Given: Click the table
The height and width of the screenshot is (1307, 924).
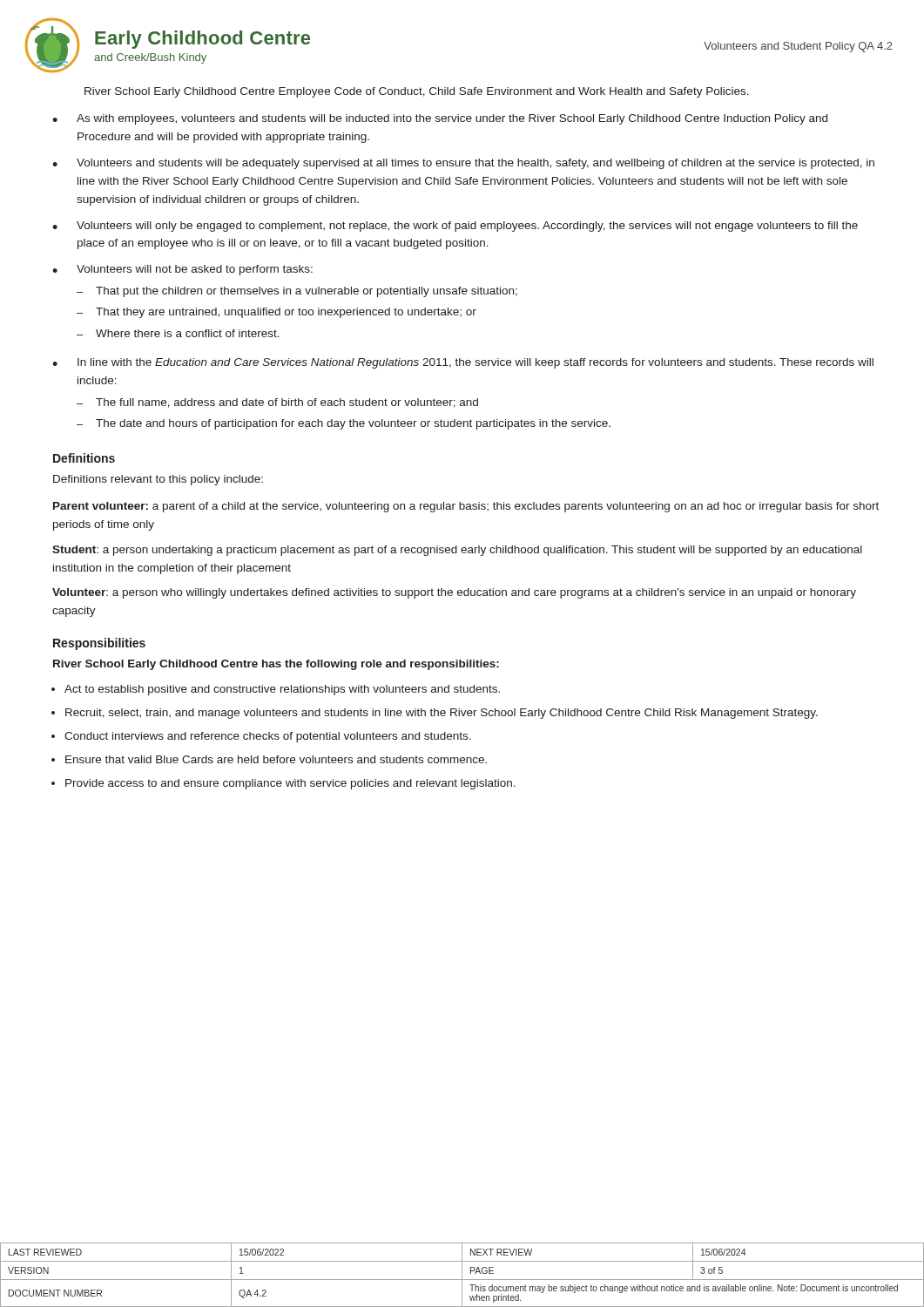Looking at the screenshot, I should pyautogui.click(x=462, y=1275).
